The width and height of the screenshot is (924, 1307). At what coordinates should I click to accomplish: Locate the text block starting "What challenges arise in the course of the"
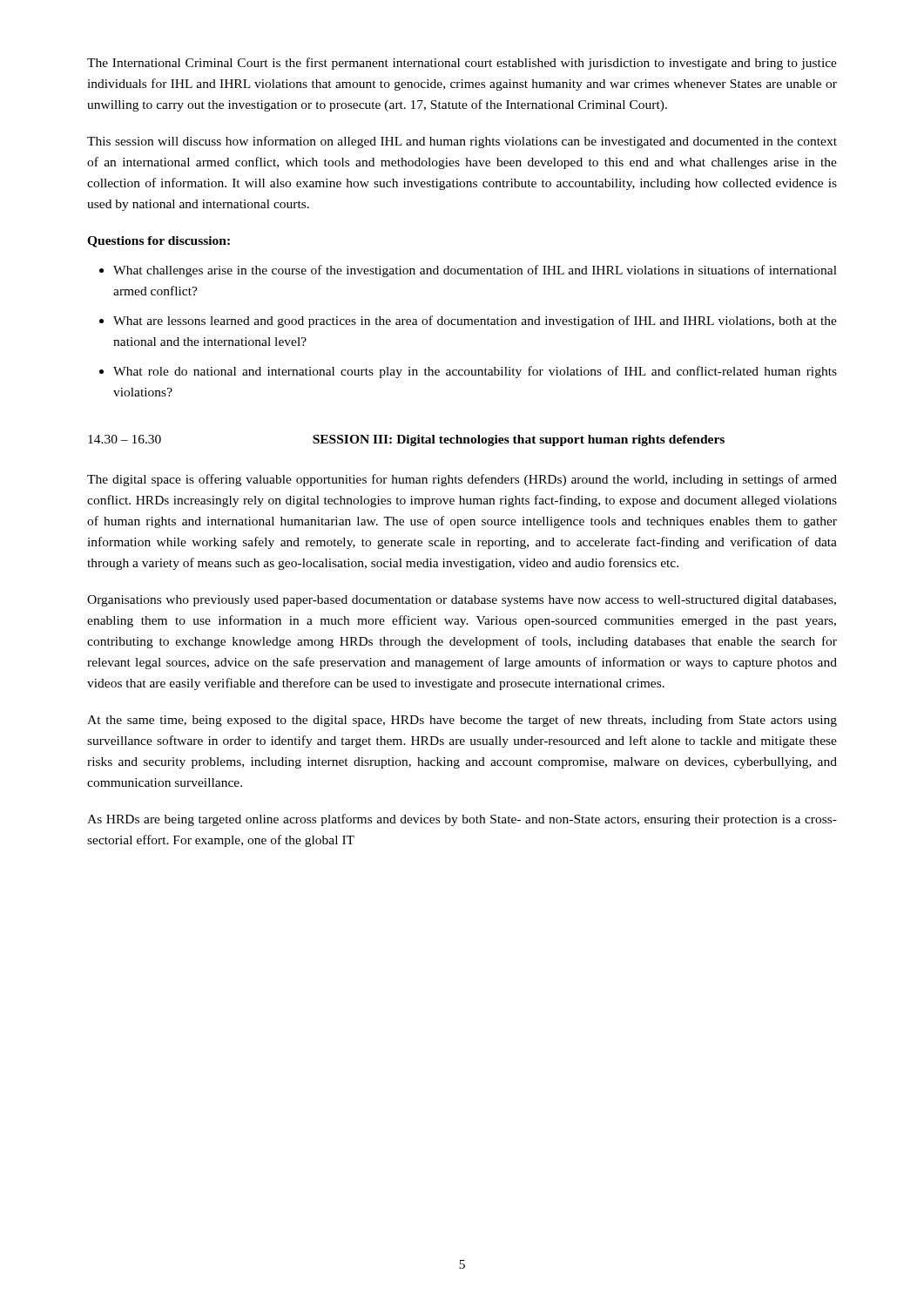(x=475, y=281)
